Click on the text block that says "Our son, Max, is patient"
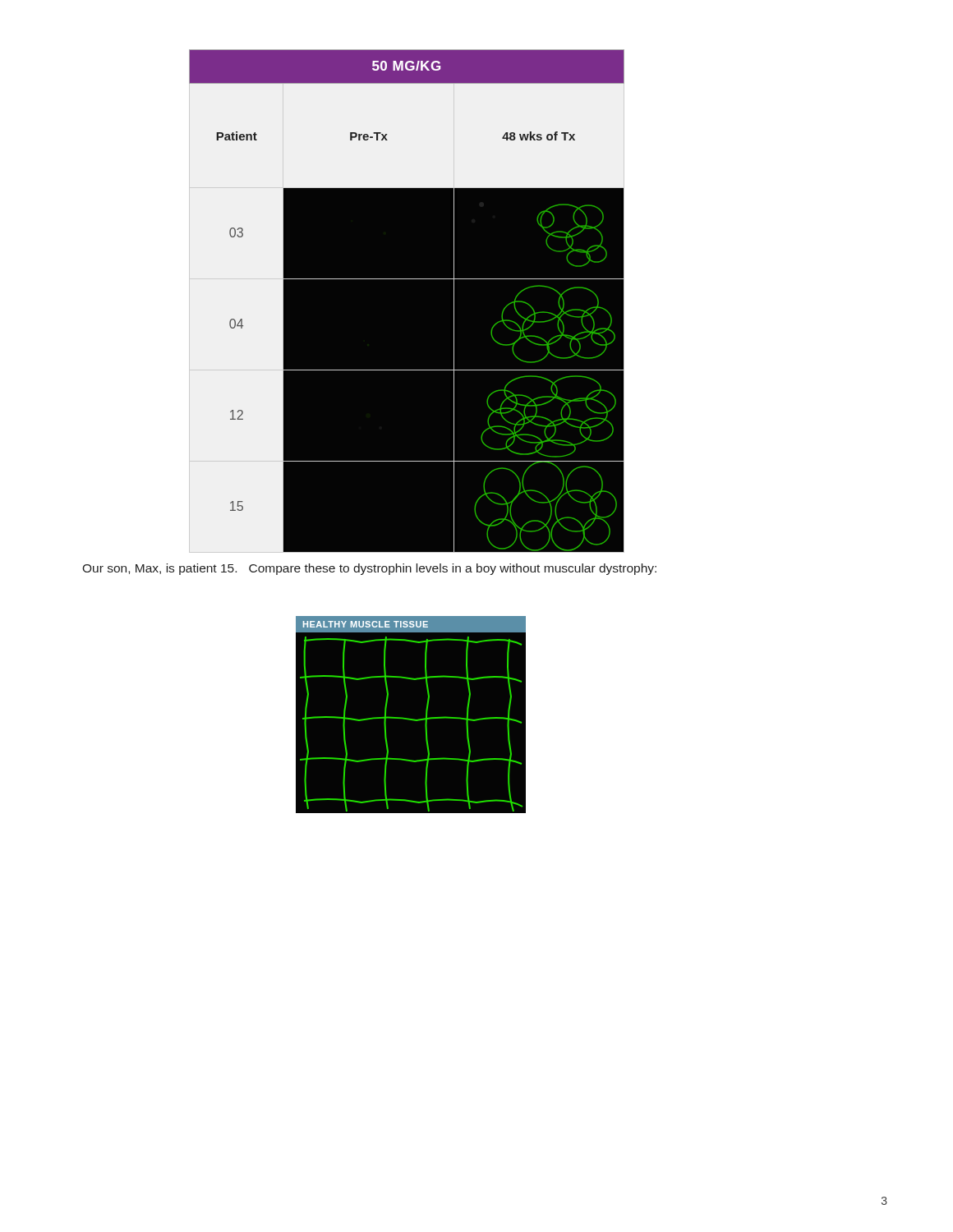 point(370,568)
